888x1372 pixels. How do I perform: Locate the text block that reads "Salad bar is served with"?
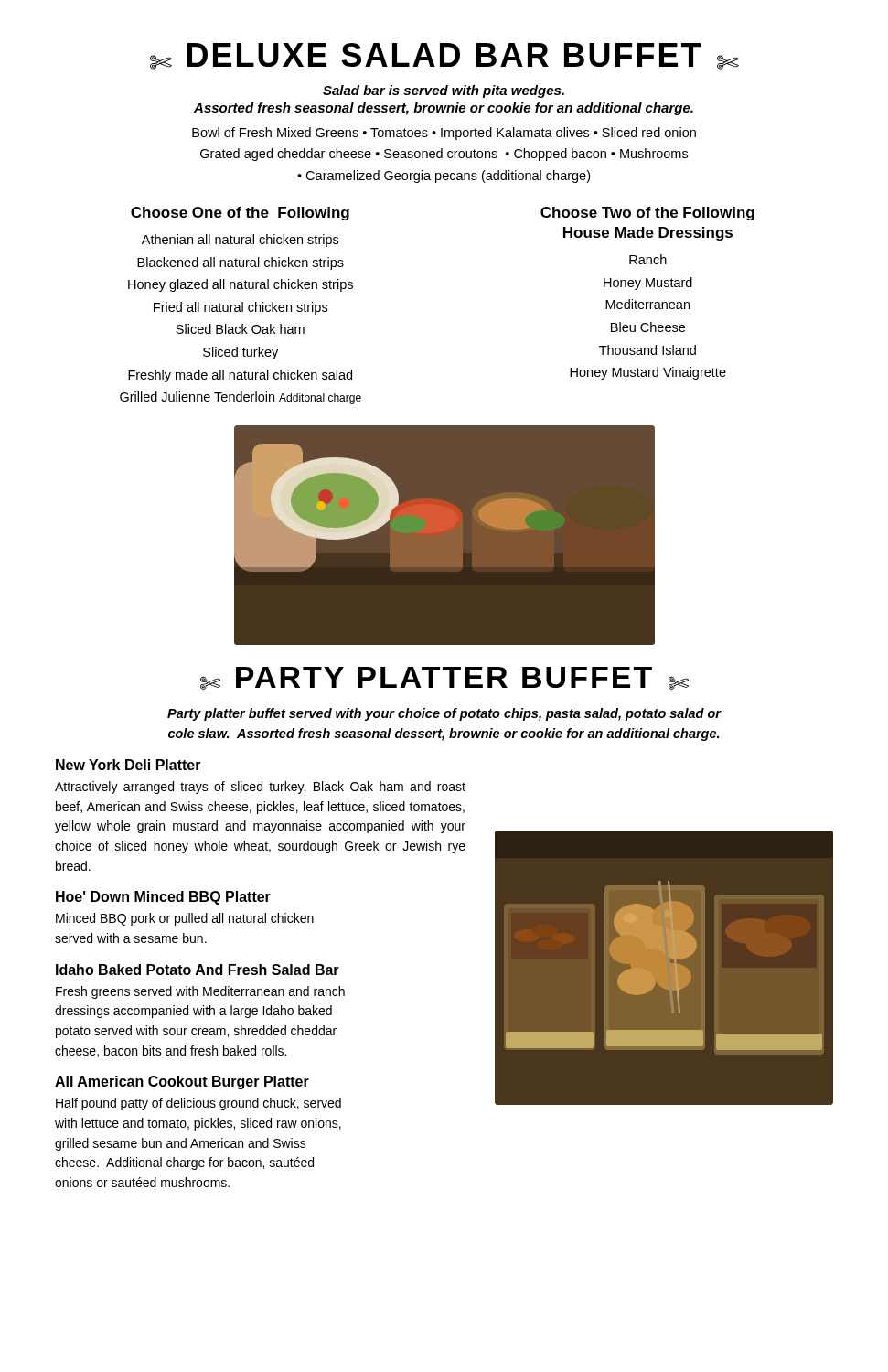444,90
